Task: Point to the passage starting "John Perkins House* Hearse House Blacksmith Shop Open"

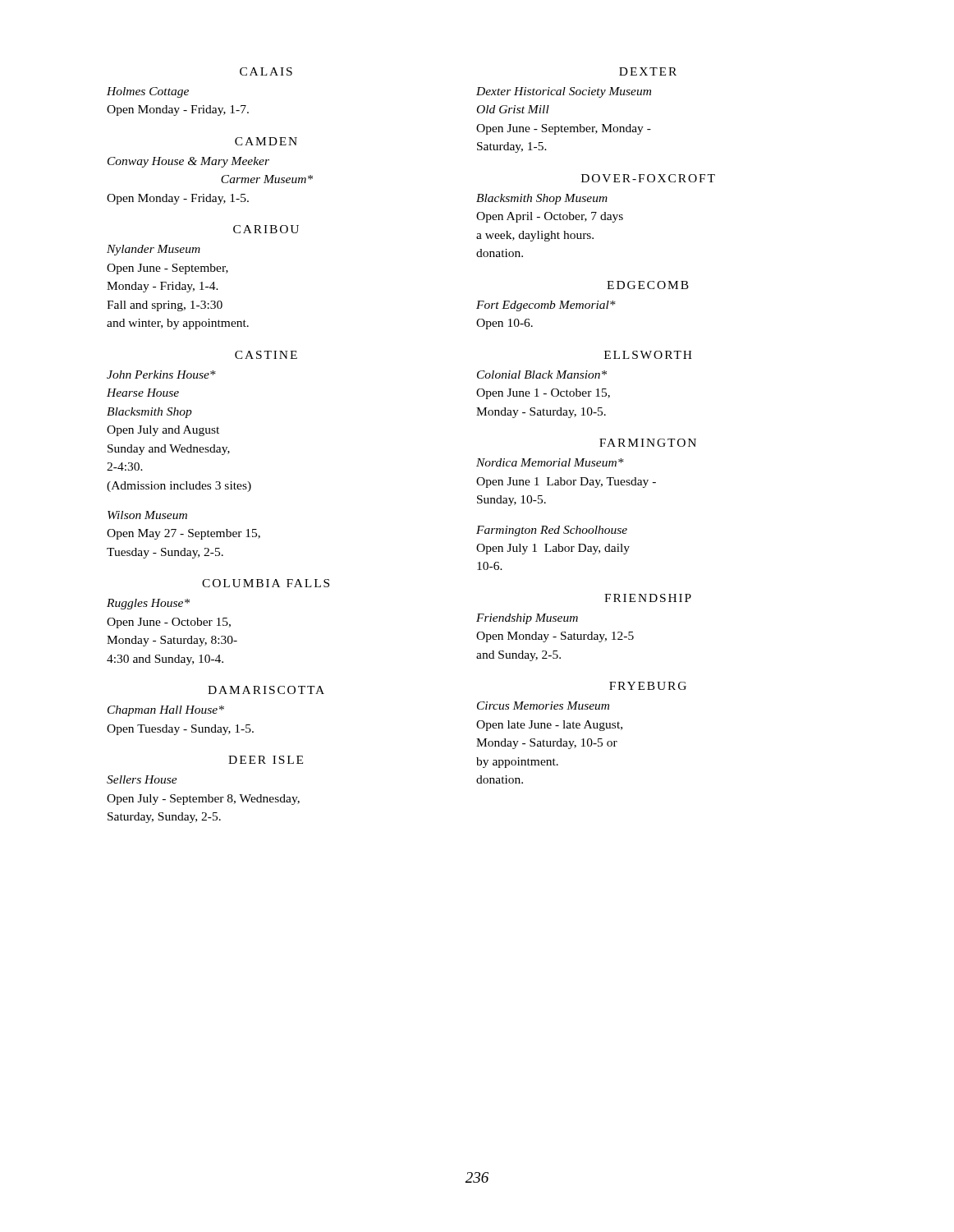Action: click(x=161, y=375)
